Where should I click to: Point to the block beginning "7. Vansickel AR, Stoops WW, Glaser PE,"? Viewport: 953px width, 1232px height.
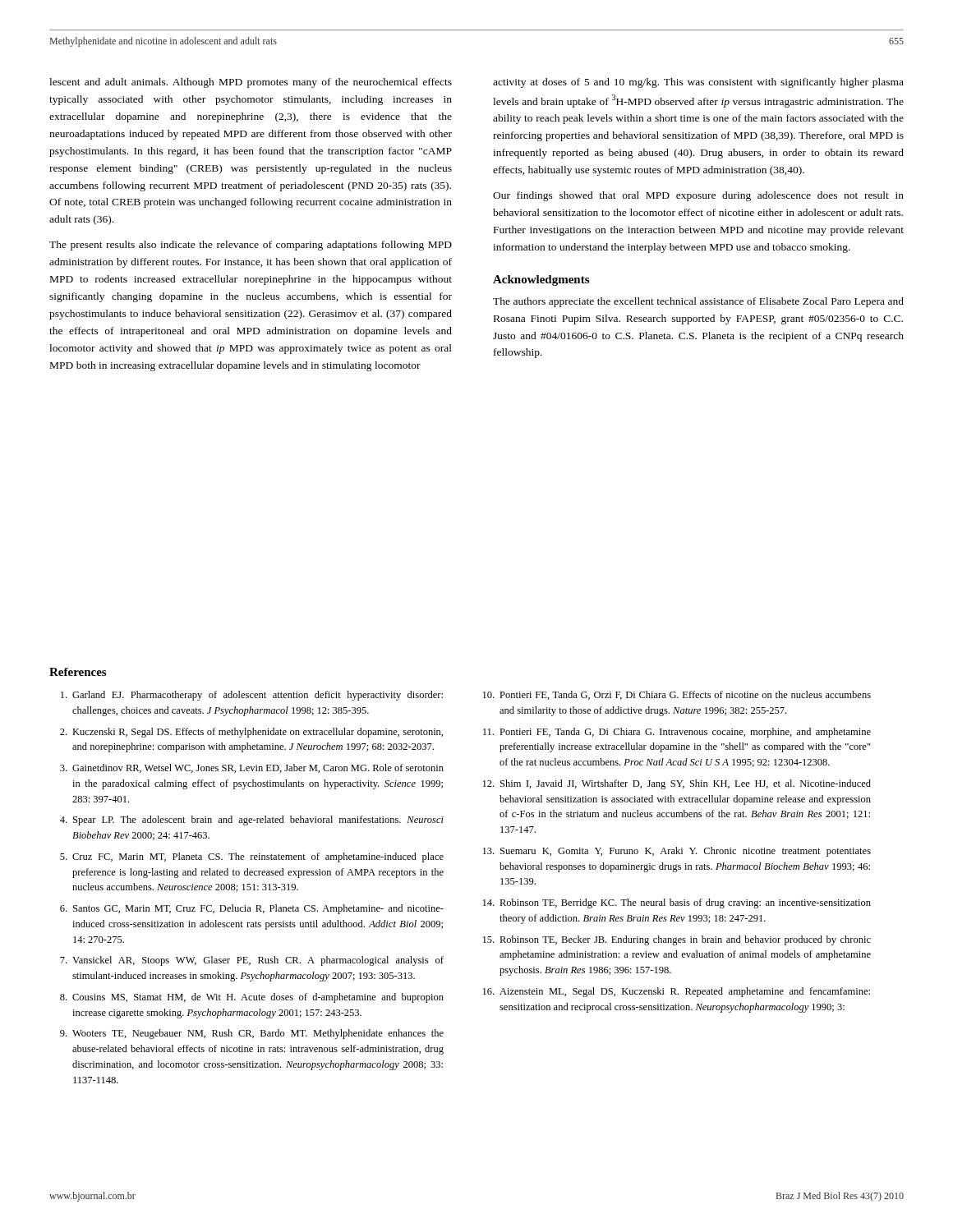pyautogui.click(x=246, y=968)
